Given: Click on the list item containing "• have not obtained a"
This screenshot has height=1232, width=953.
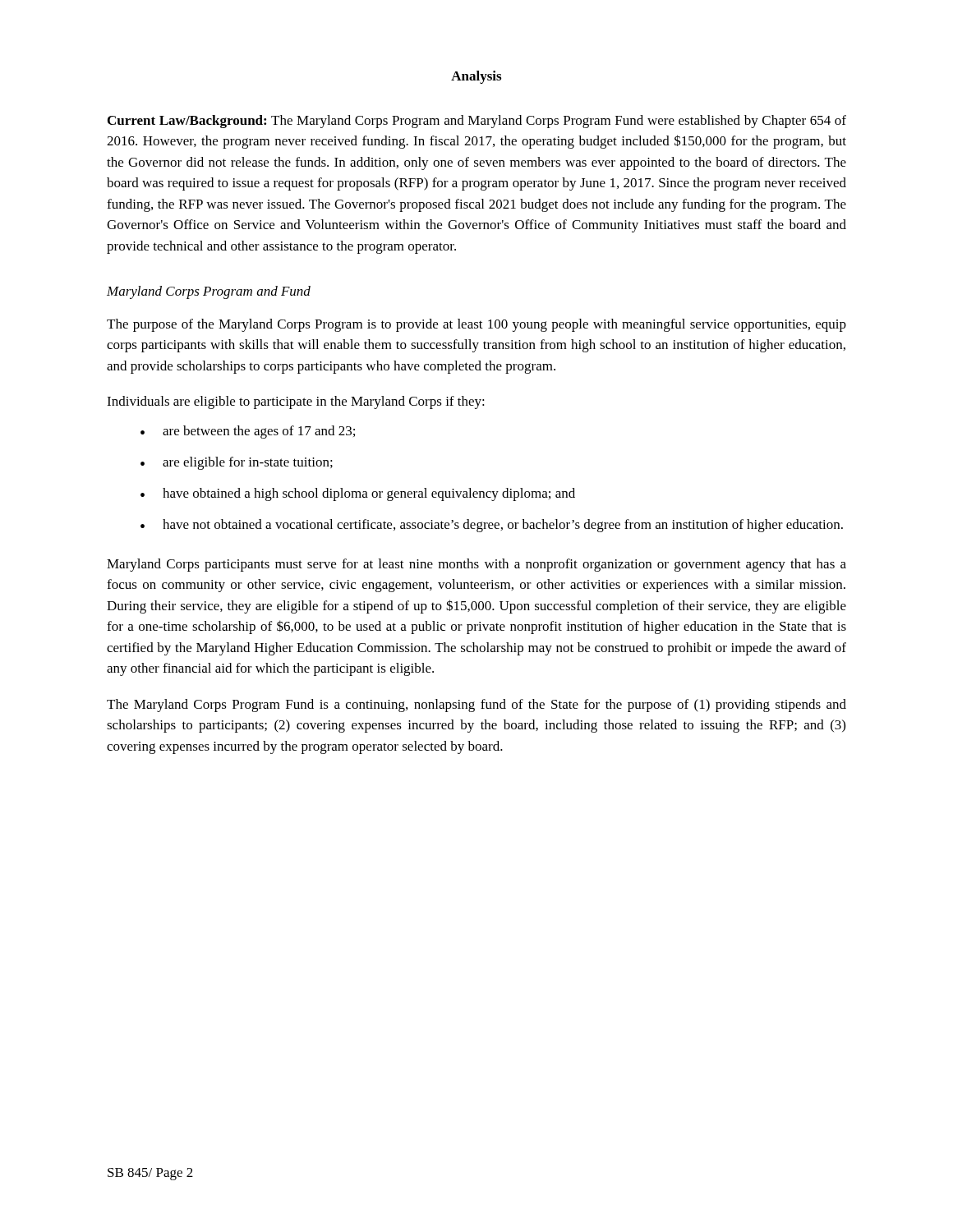Looking at the screenshot, I should click(x=493, y=526).
